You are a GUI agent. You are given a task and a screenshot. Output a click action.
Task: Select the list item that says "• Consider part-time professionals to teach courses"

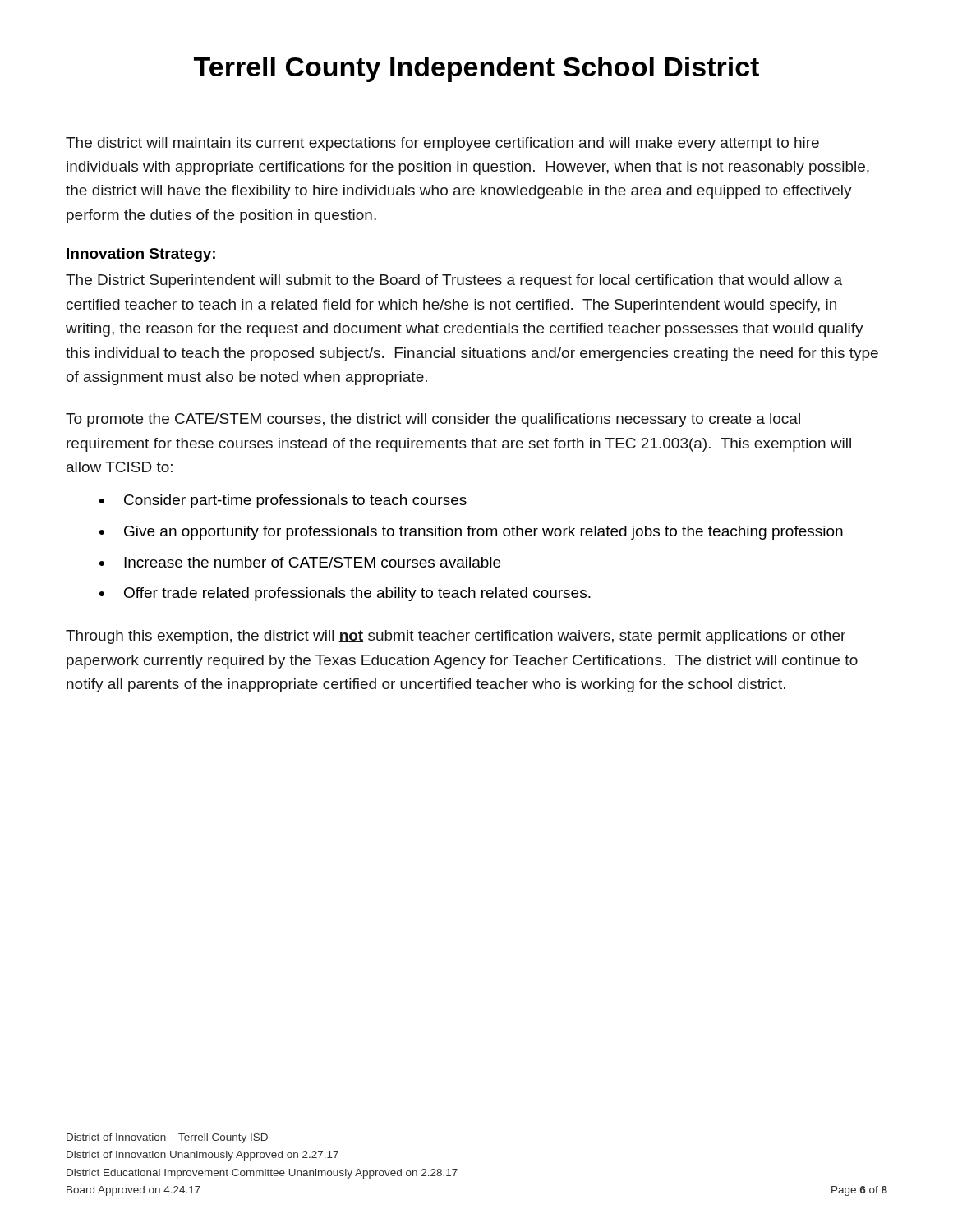[x=283, y=501]
